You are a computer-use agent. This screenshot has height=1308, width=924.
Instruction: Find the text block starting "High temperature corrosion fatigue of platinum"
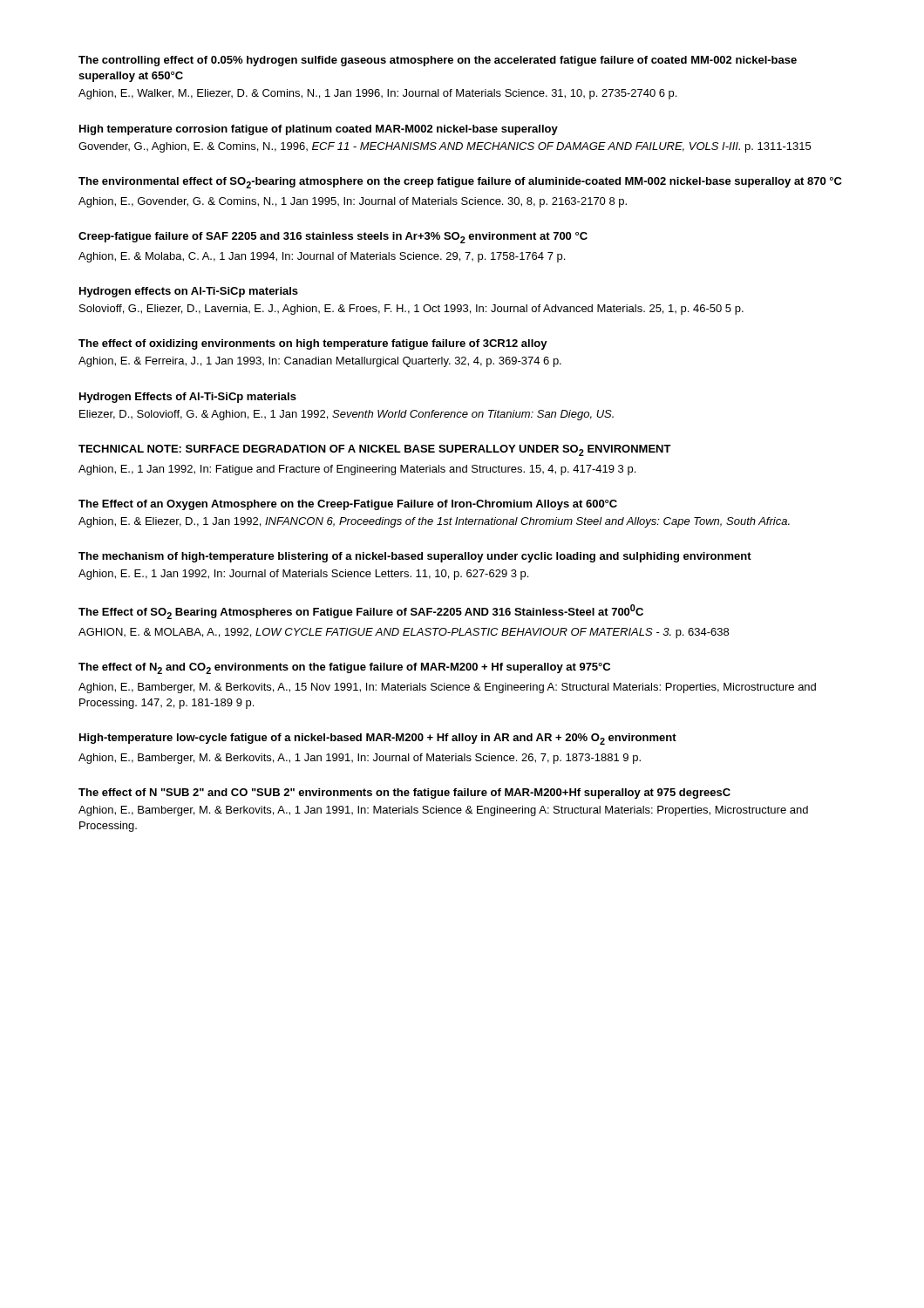point(462,138)
